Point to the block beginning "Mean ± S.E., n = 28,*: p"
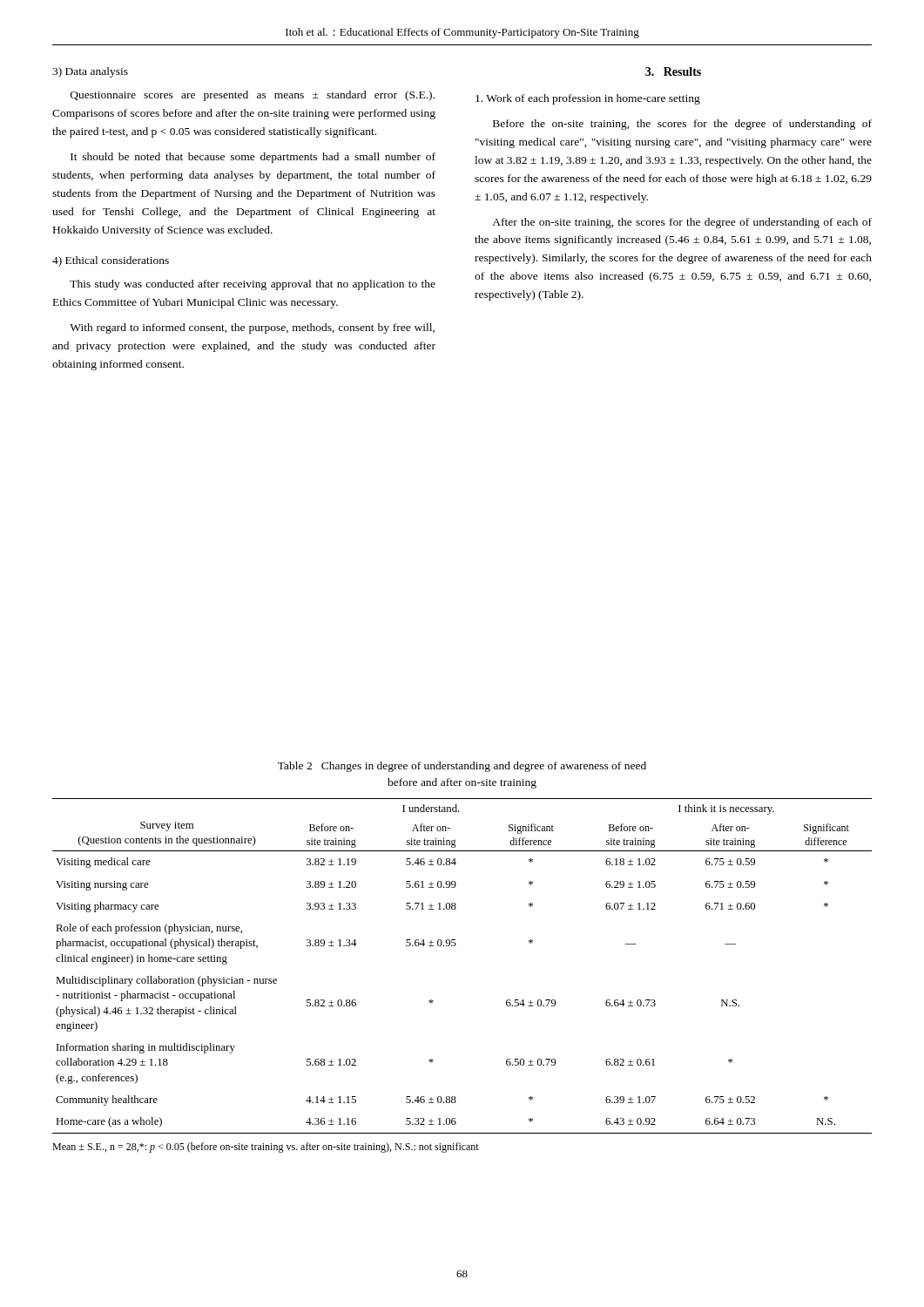The image size is (924, 1307). (266, 1147)
